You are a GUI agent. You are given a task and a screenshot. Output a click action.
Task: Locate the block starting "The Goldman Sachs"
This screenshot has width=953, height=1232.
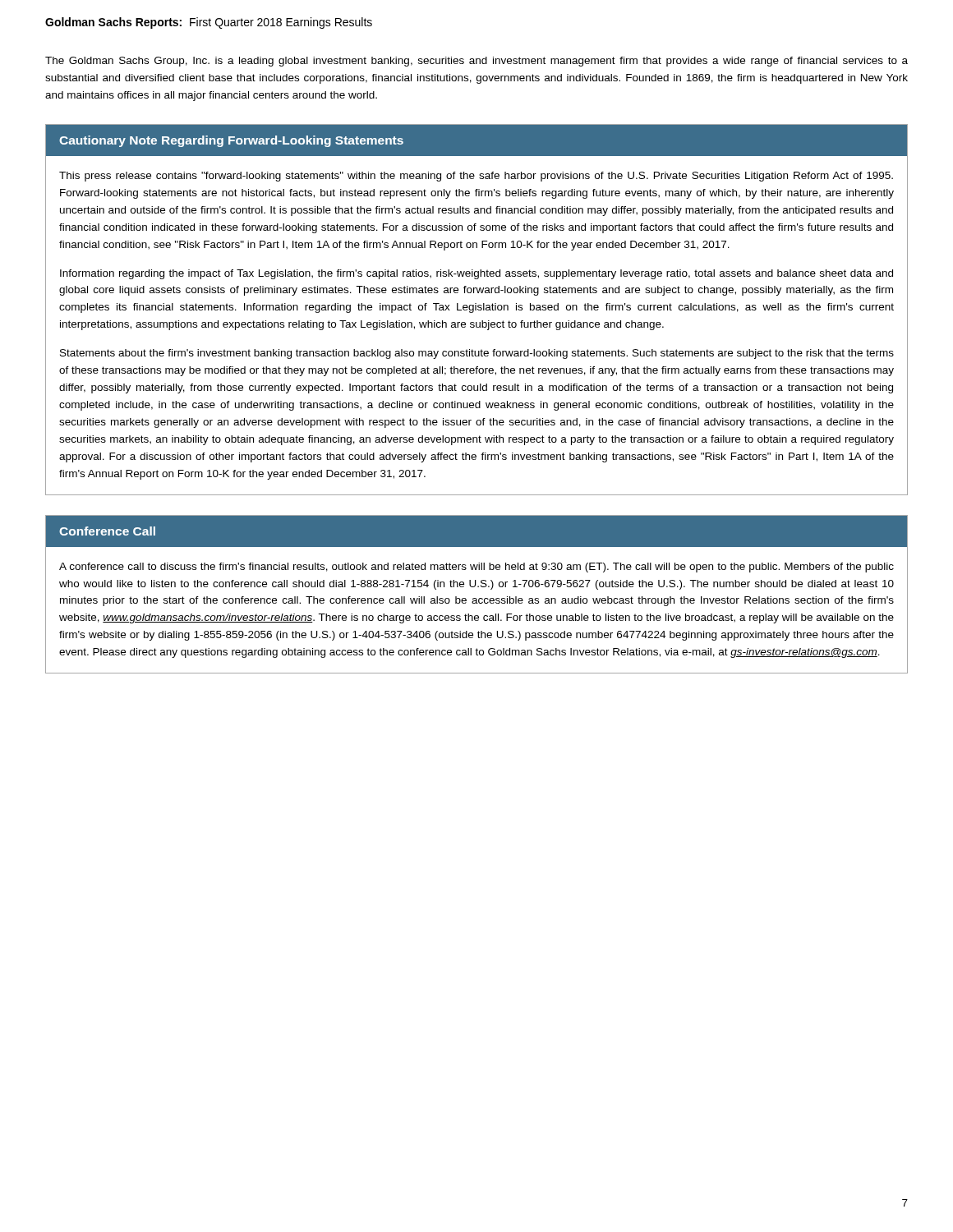tap(476, 78)
